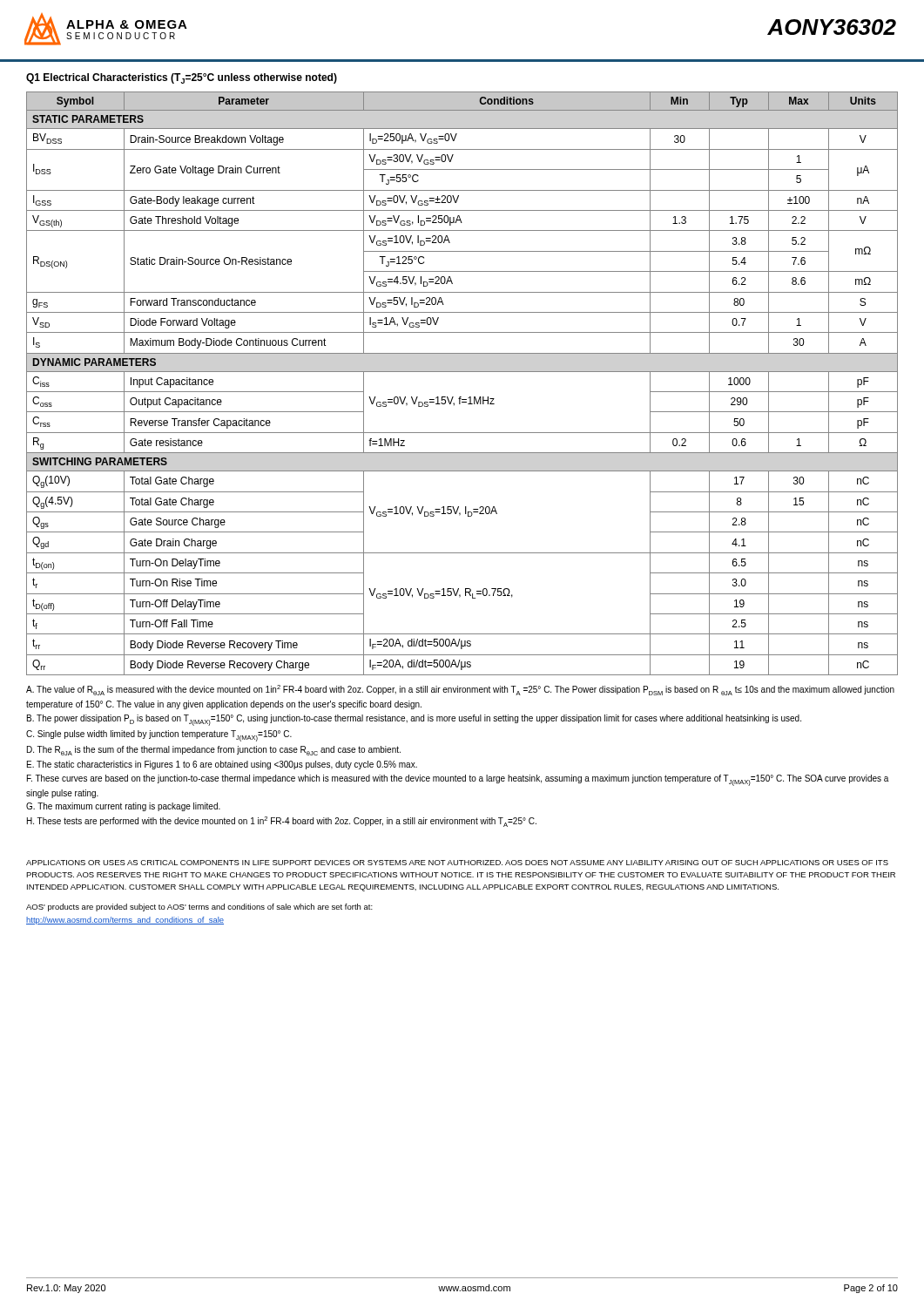
Task: Click the passage that begins "AOS' products are provided subject to"
Action: coord(199,913)
